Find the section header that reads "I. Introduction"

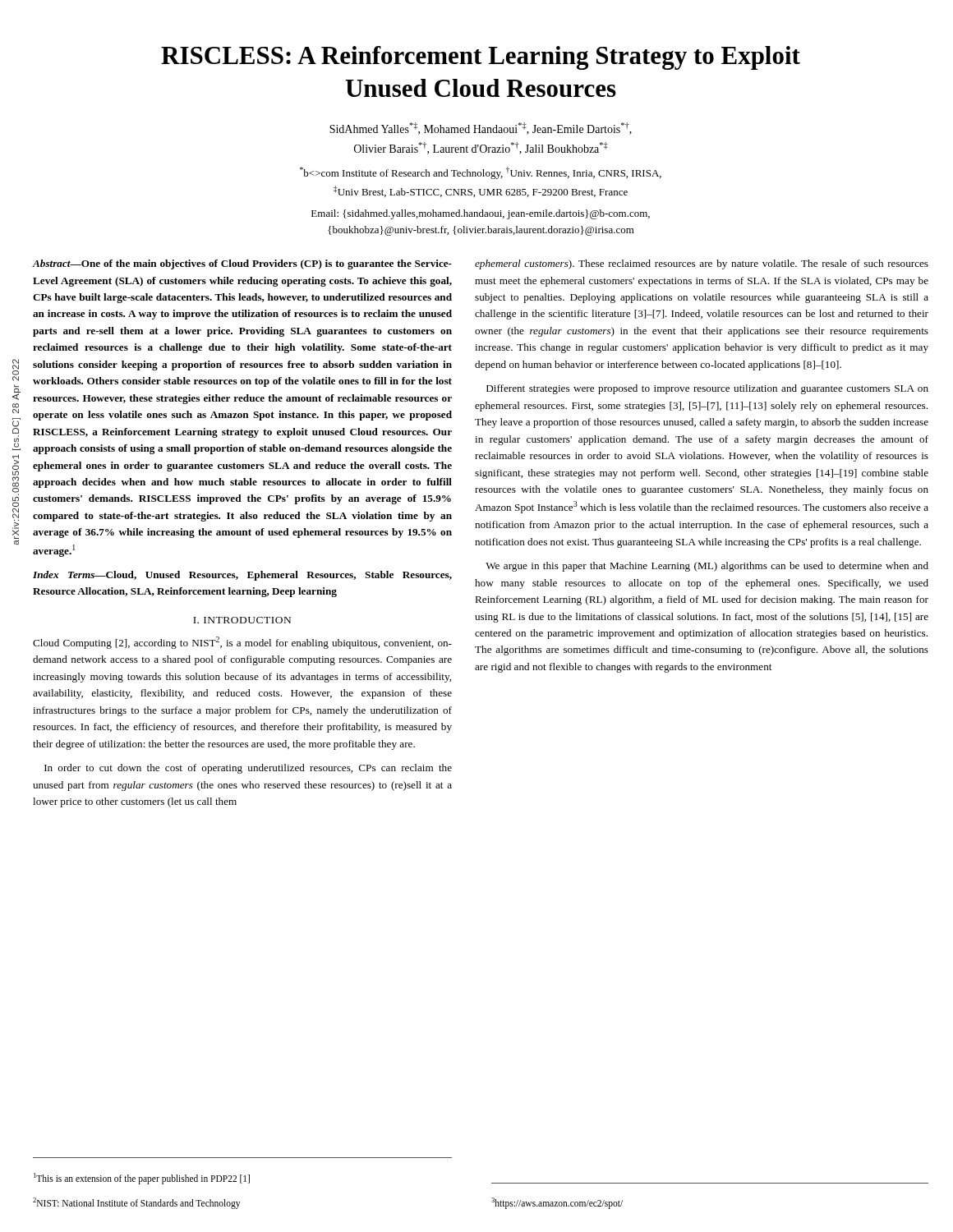click(x=242, y=619)
